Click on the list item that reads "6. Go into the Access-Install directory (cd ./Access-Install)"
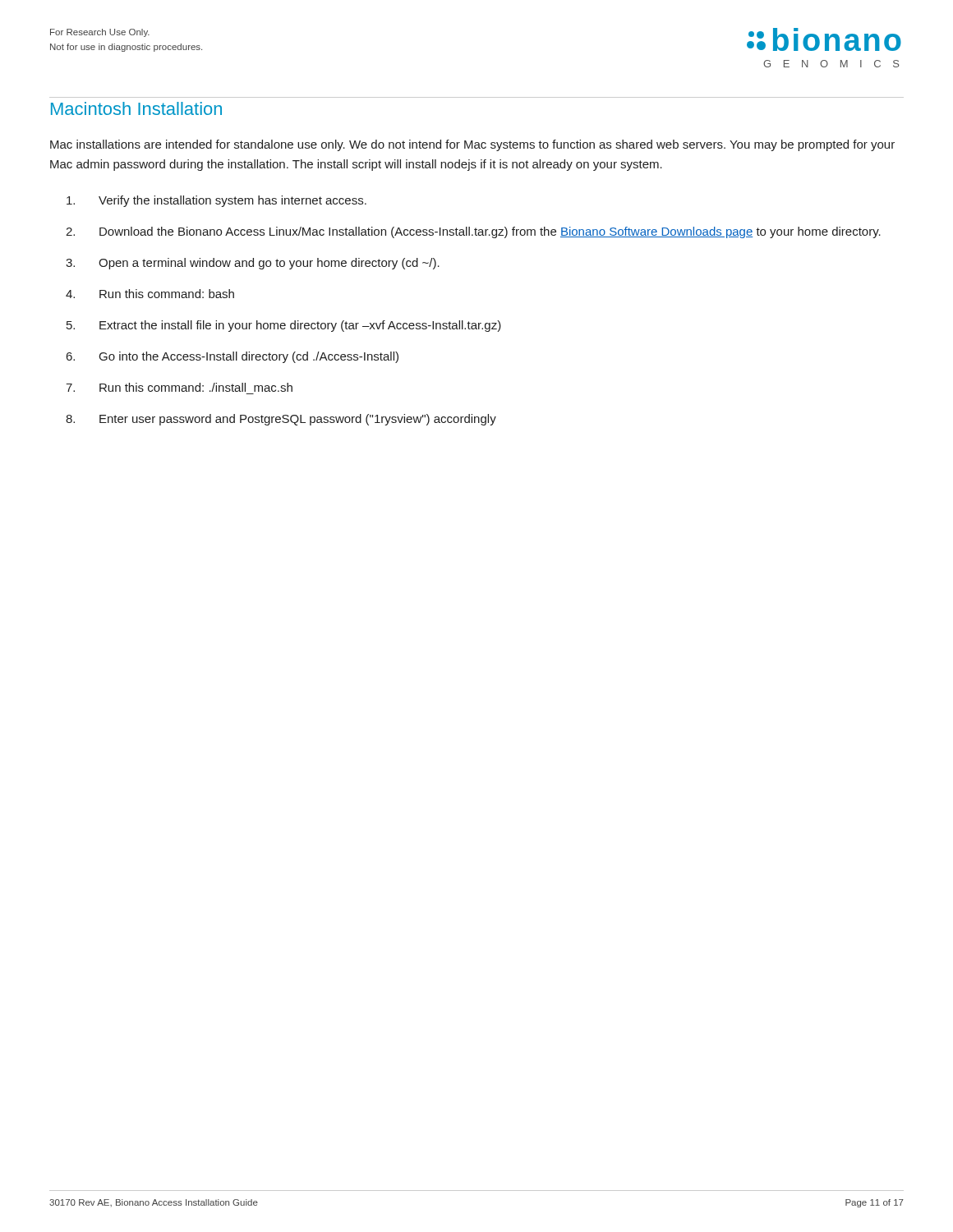 point(232,357)
